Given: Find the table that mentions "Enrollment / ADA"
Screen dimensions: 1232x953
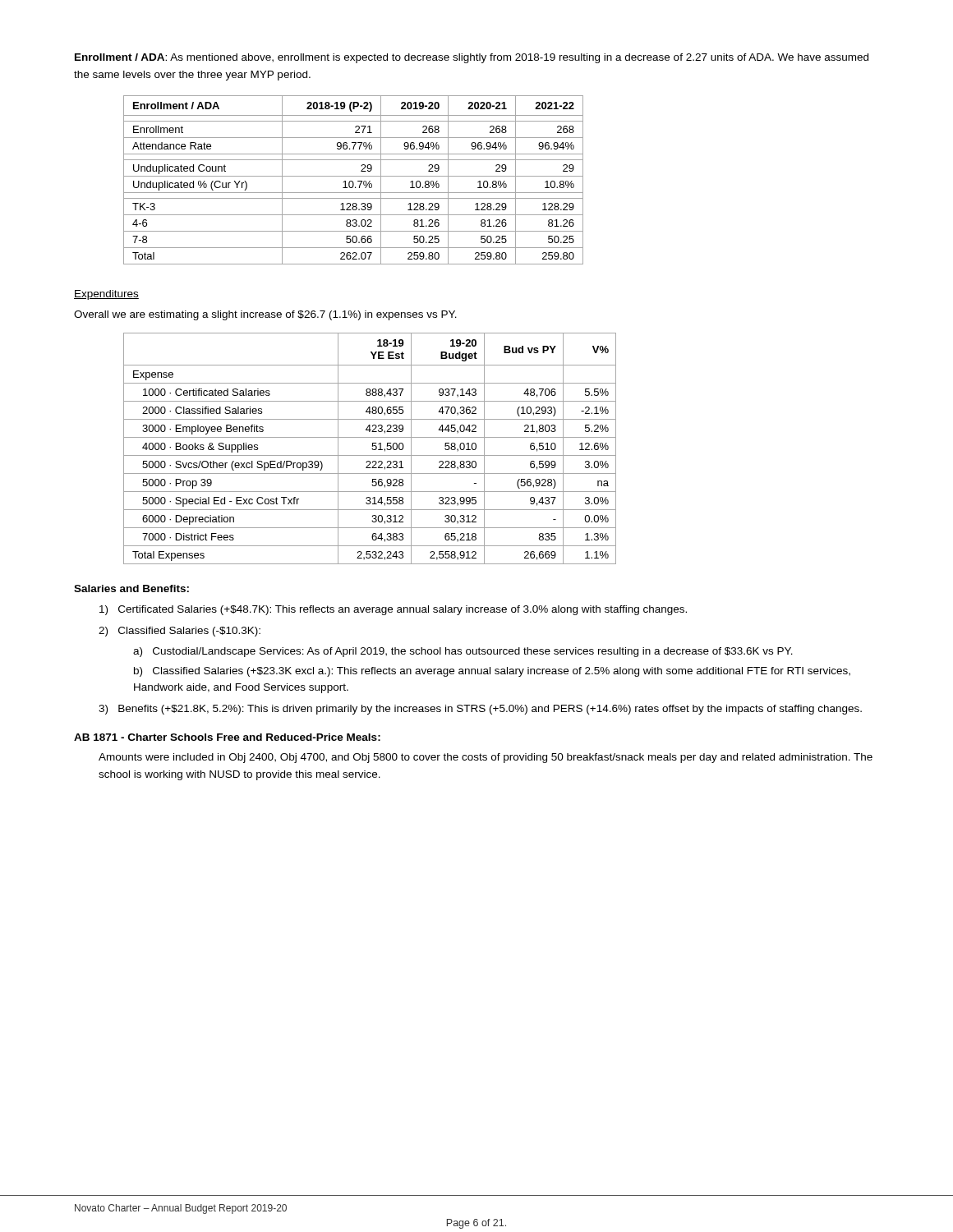Looking at the screenshot, I should pyautogui.click(x=501, y=180).
